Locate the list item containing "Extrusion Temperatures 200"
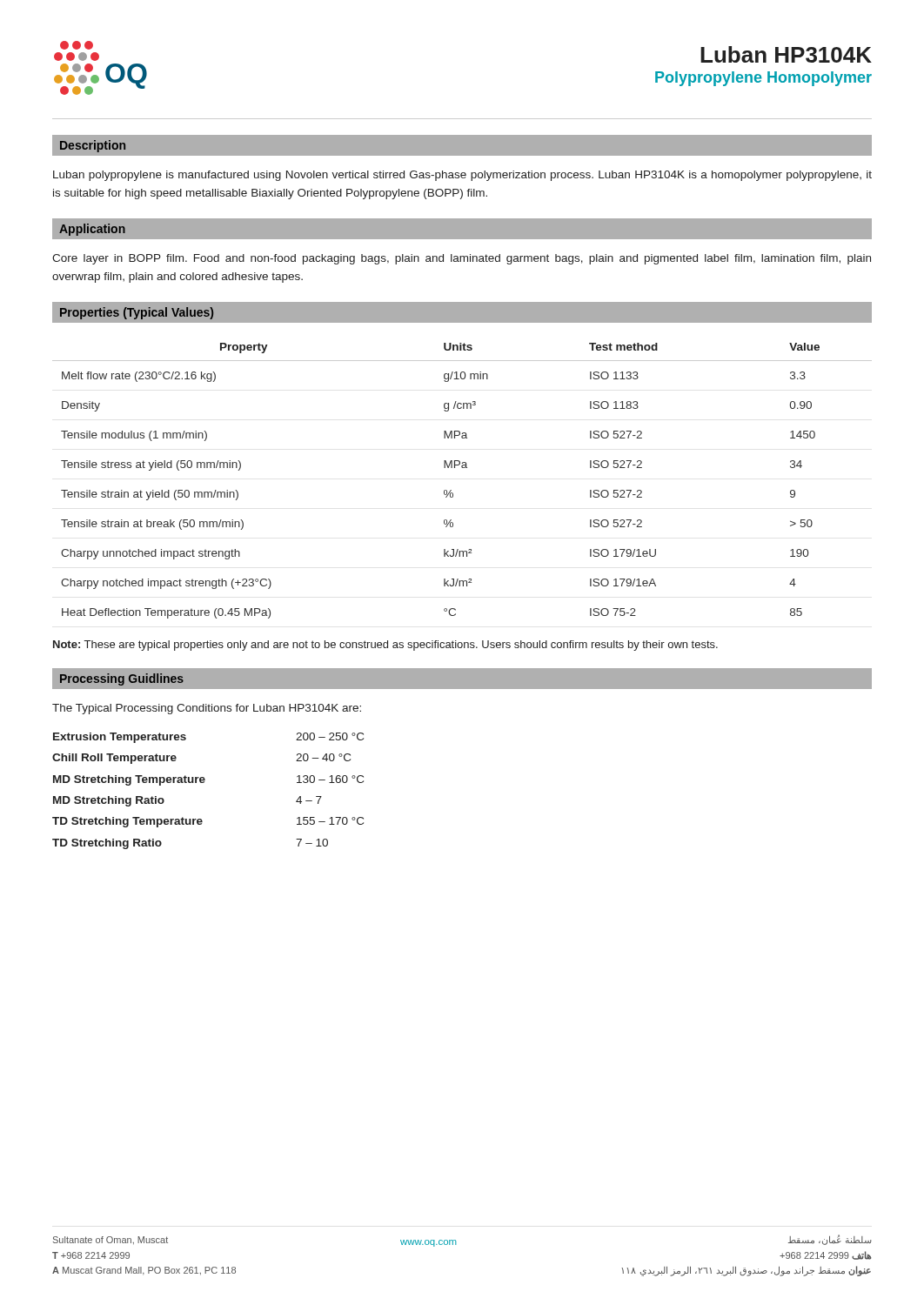 coord(121,737)
